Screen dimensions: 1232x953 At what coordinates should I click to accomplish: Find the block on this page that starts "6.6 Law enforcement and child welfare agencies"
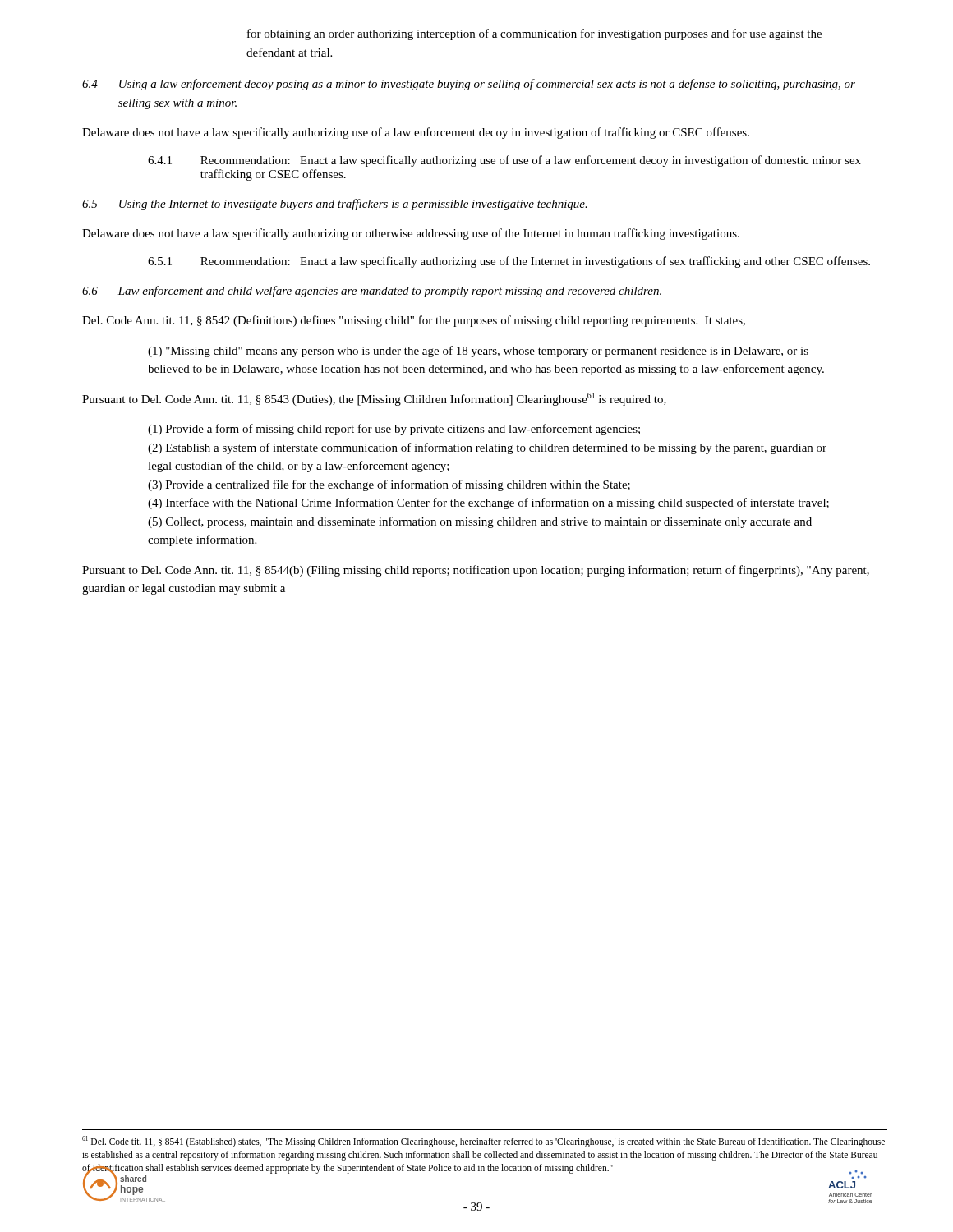pos(482,291)
